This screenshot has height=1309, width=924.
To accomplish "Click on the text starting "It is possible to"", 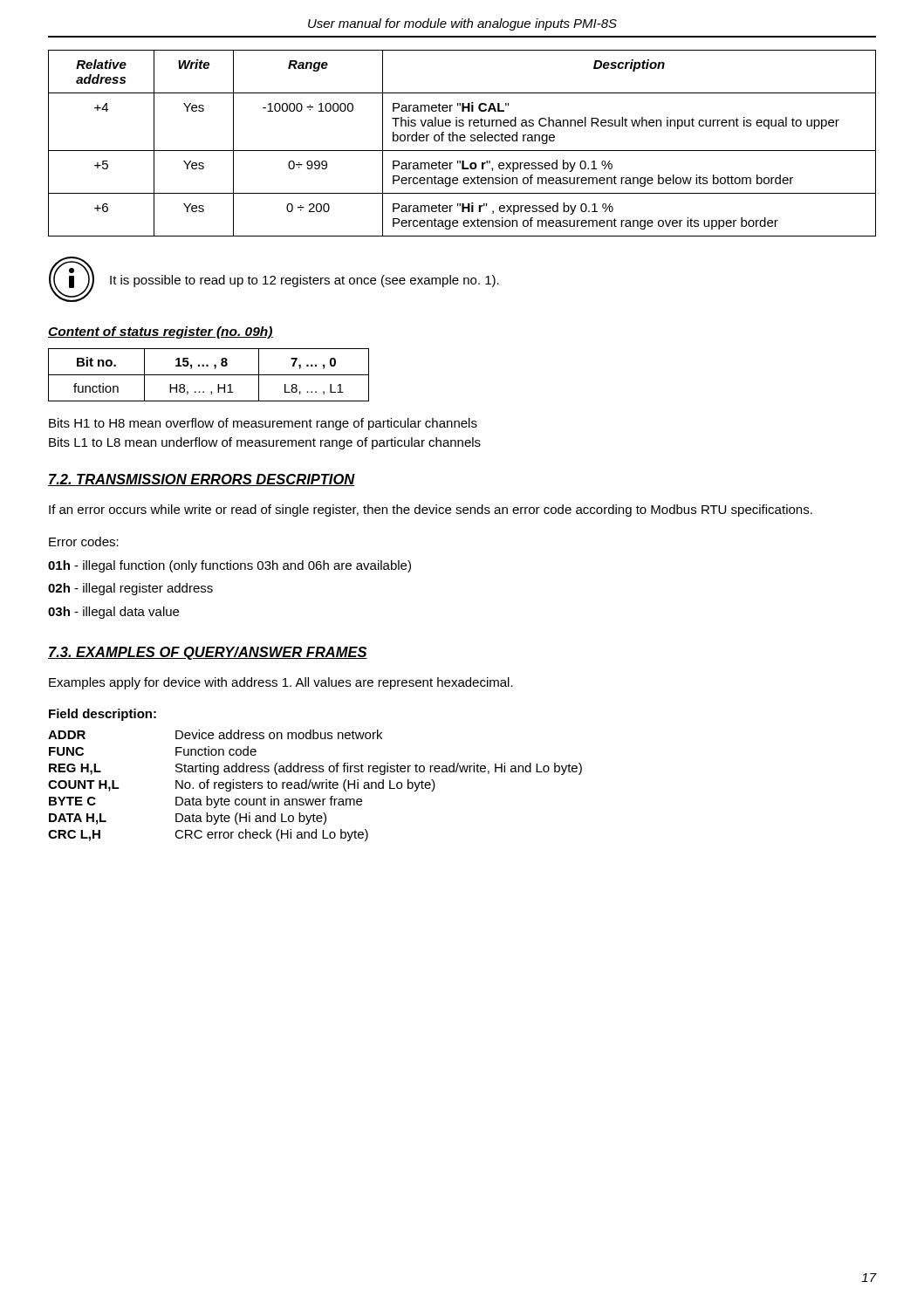I will [274, 279].
